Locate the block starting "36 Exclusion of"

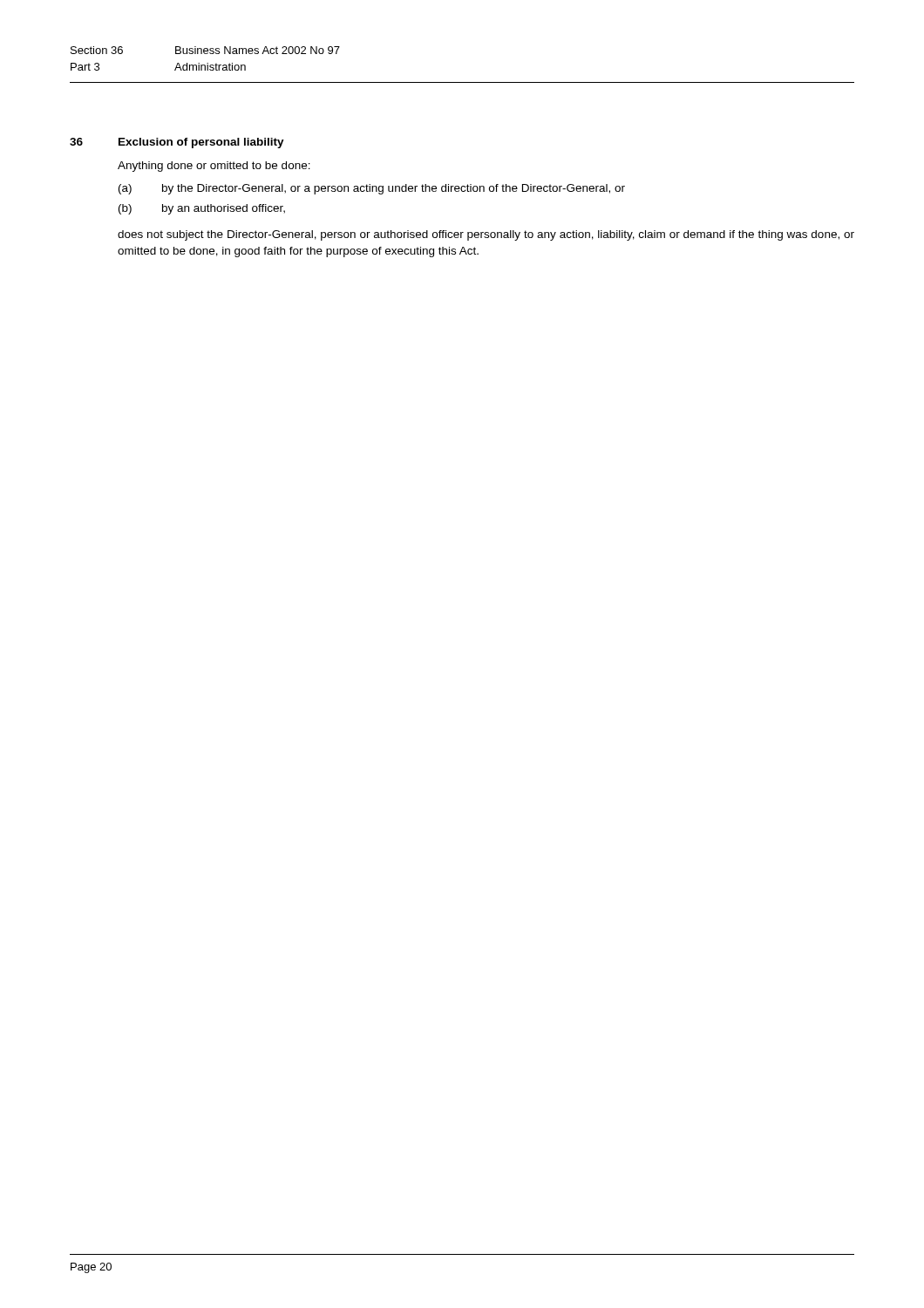pyautogui.click(x=177, y=142)
